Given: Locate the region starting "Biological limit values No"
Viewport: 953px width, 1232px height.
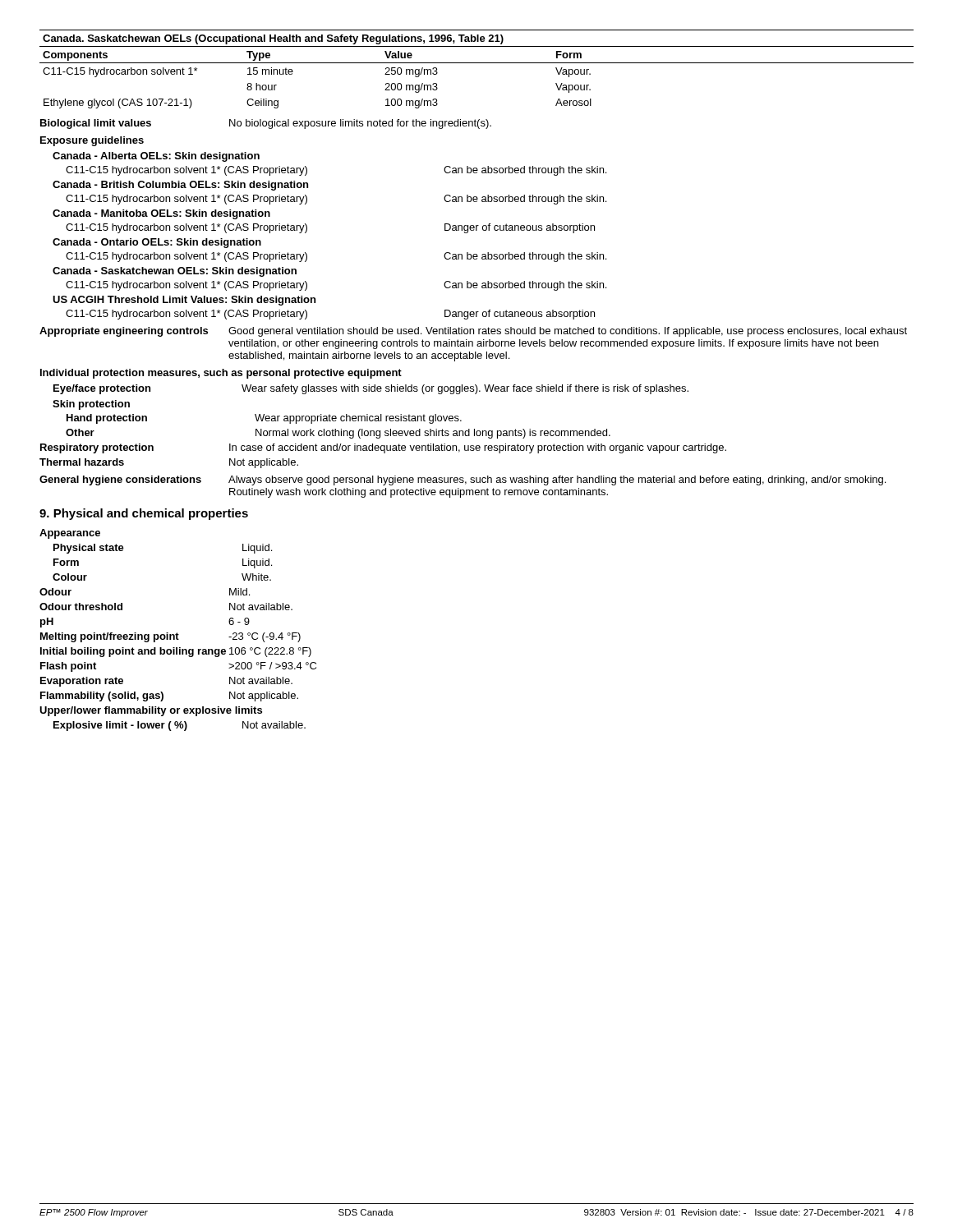Looking at the screenshot, I should tap(476, 119).
